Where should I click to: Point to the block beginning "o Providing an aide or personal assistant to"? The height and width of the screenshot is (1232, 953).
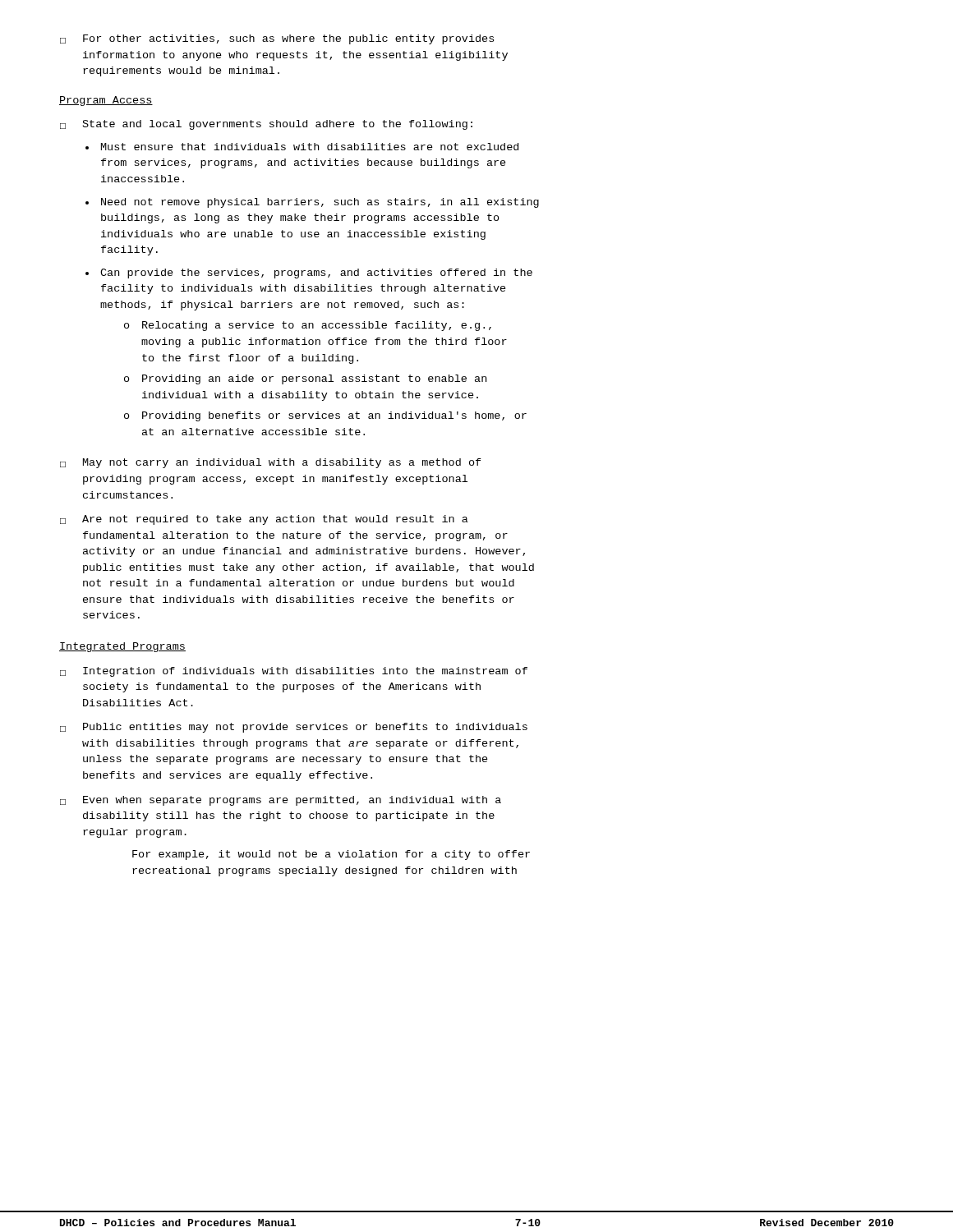[305, 387]
